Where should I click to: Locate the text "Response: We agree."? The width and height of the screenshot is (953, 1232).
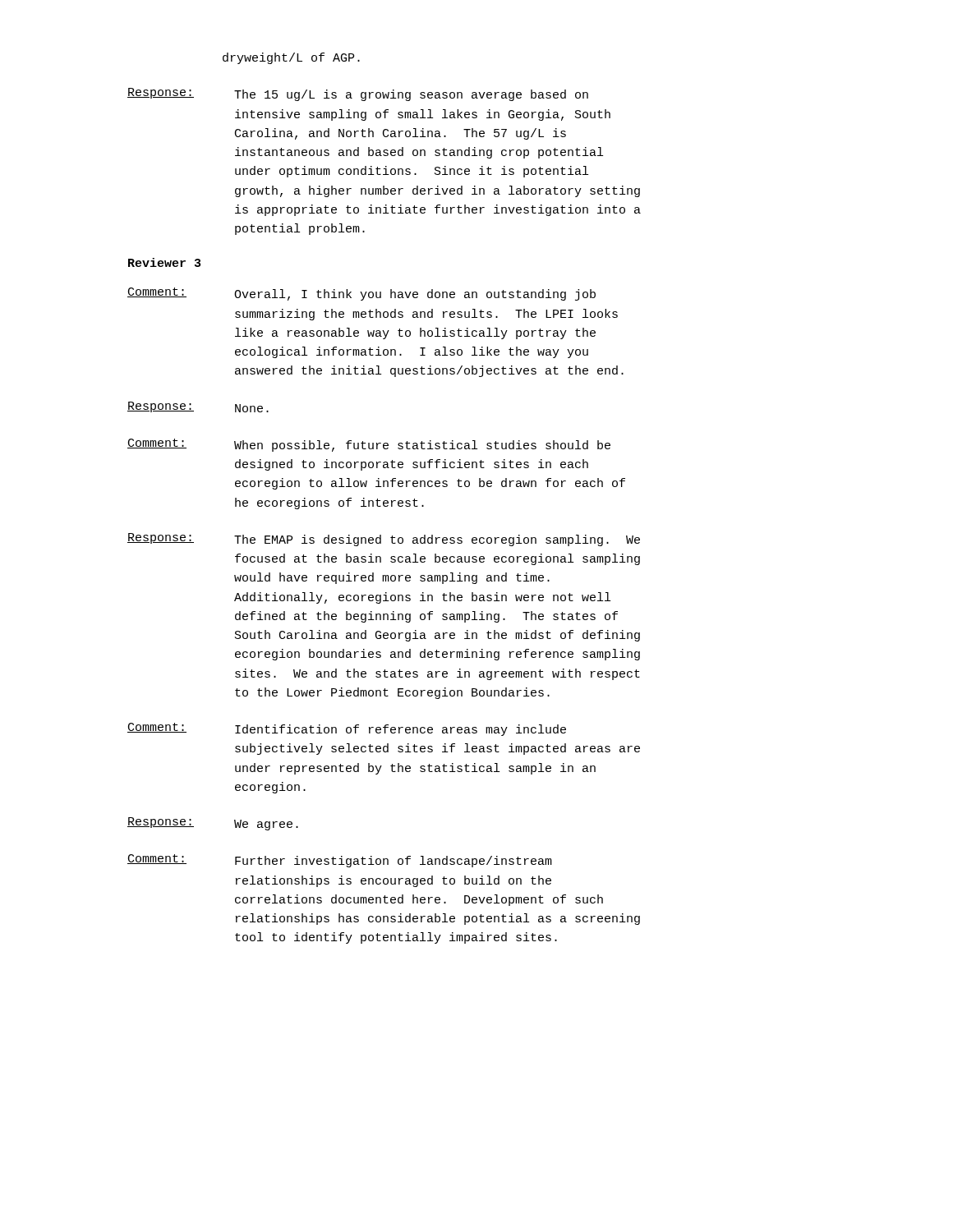click(173, 824)
